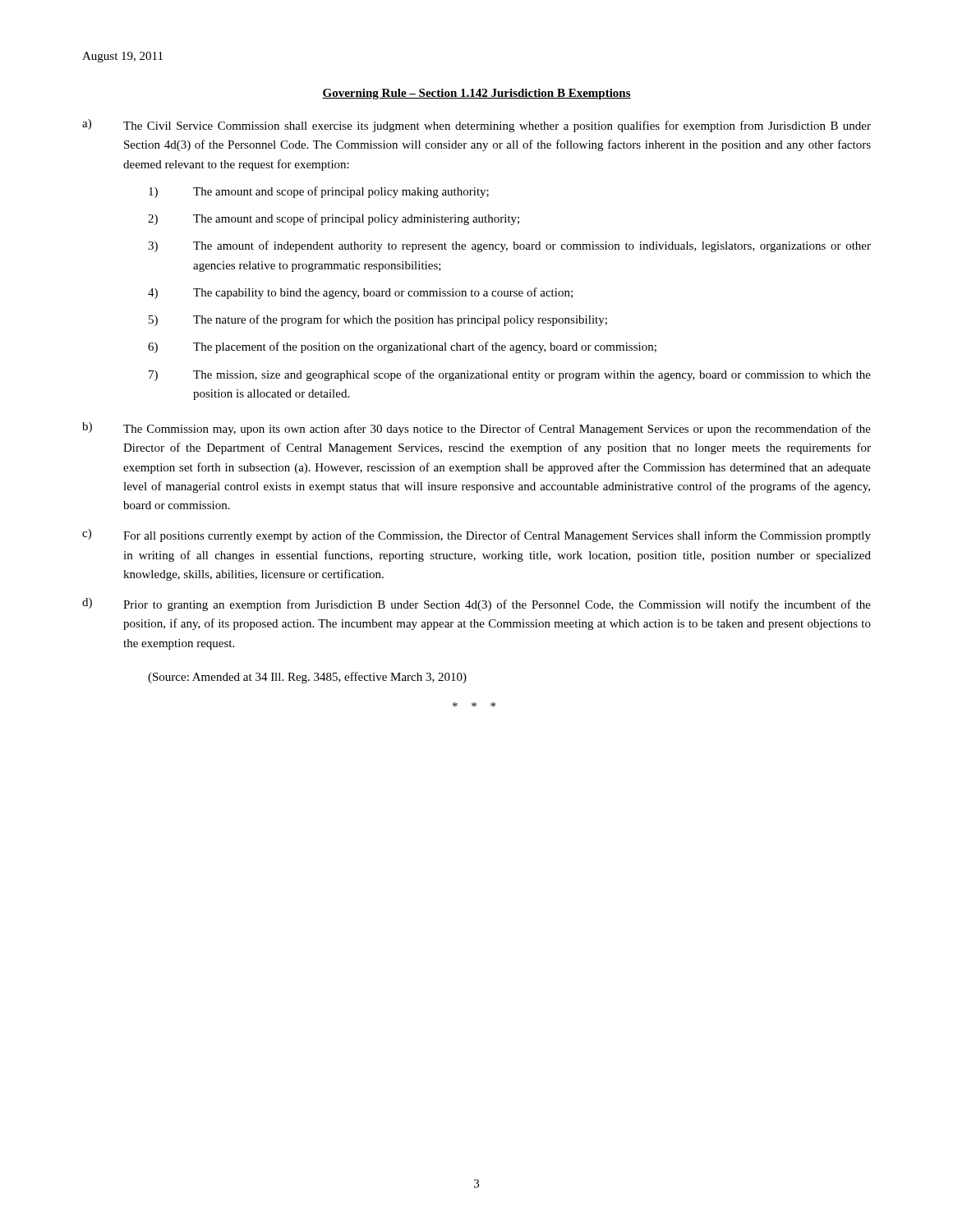Click on the element starting "d) Prior to granting an exemption from Jurisdiction"

point(476,624)
